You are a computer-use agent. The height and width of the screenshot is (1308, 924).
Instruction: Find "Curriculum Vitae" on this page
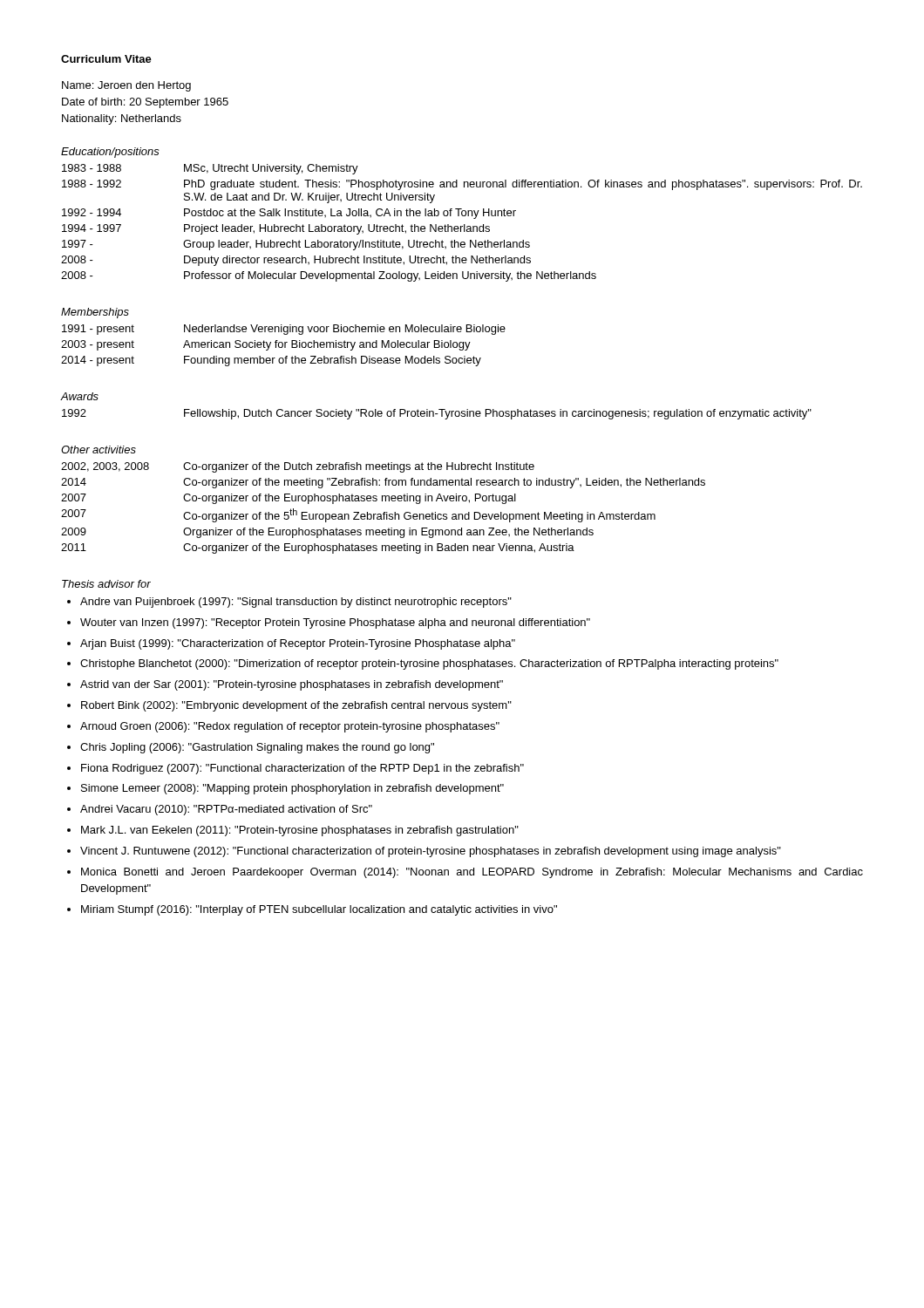click(106, 59)
